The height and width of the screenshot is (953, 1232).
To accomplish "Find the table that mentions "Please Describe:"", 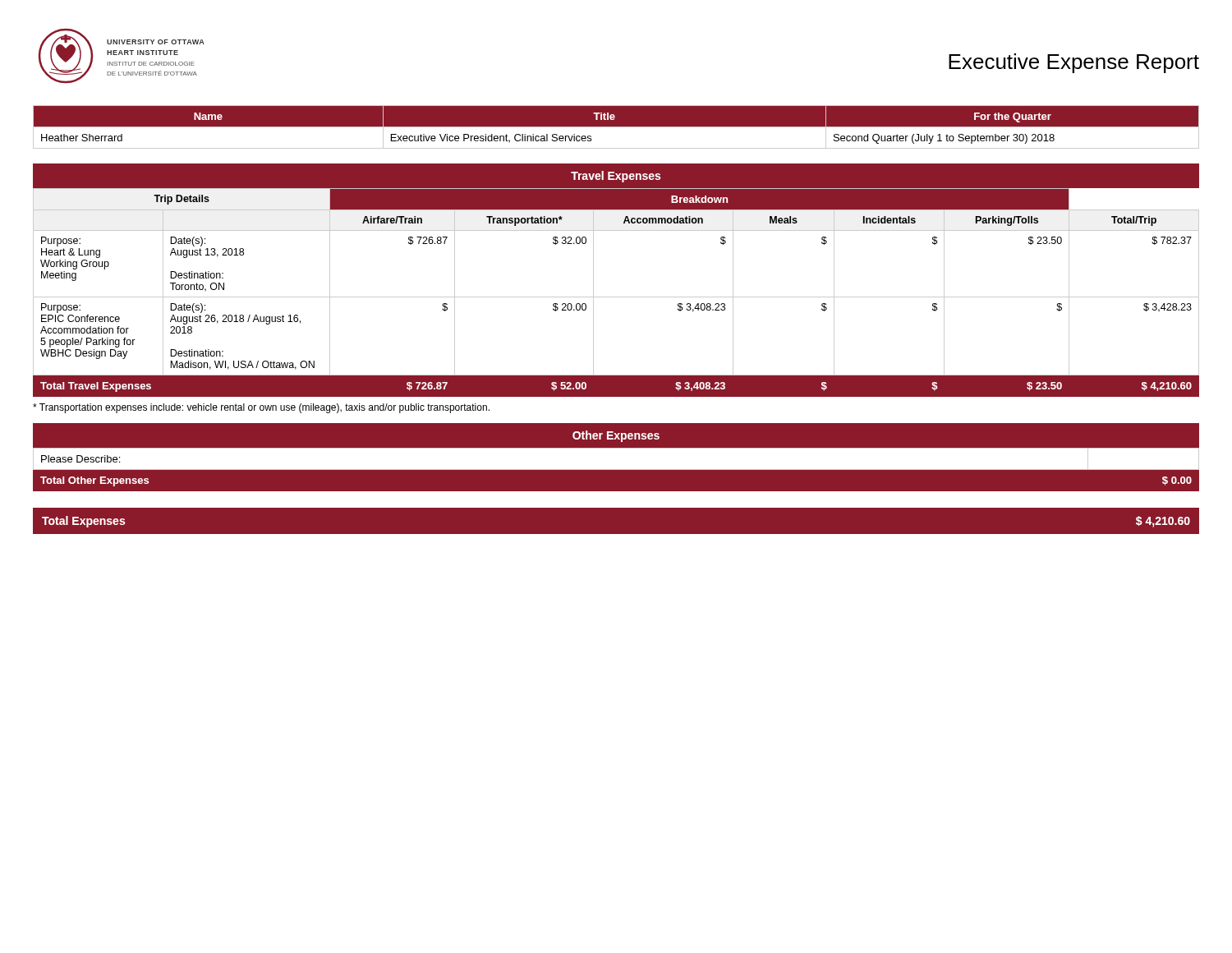I will pos(616,469).
